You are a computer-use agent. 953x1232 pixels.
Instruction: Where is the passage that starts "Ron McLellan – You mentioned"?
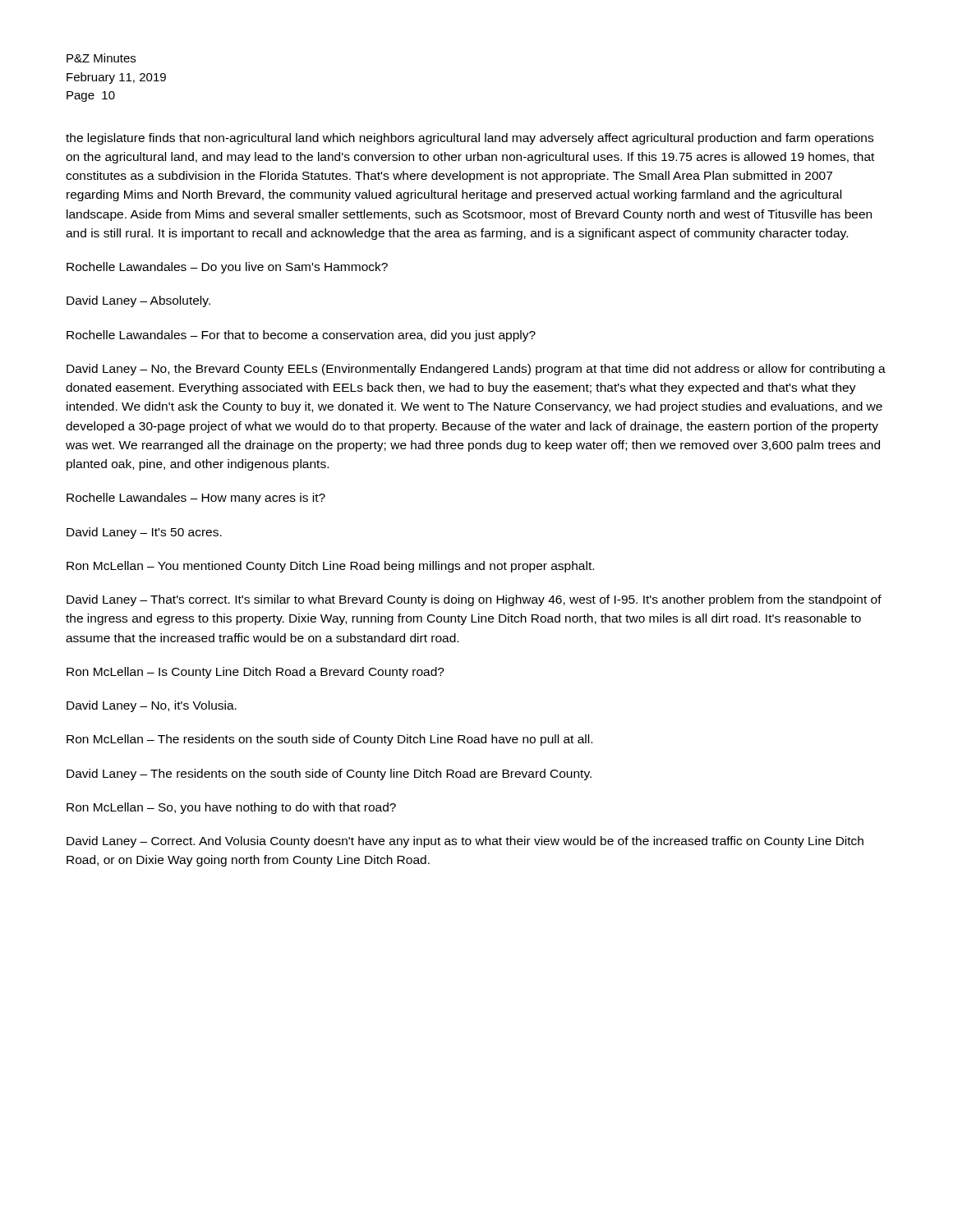click(x=331, y=565)
